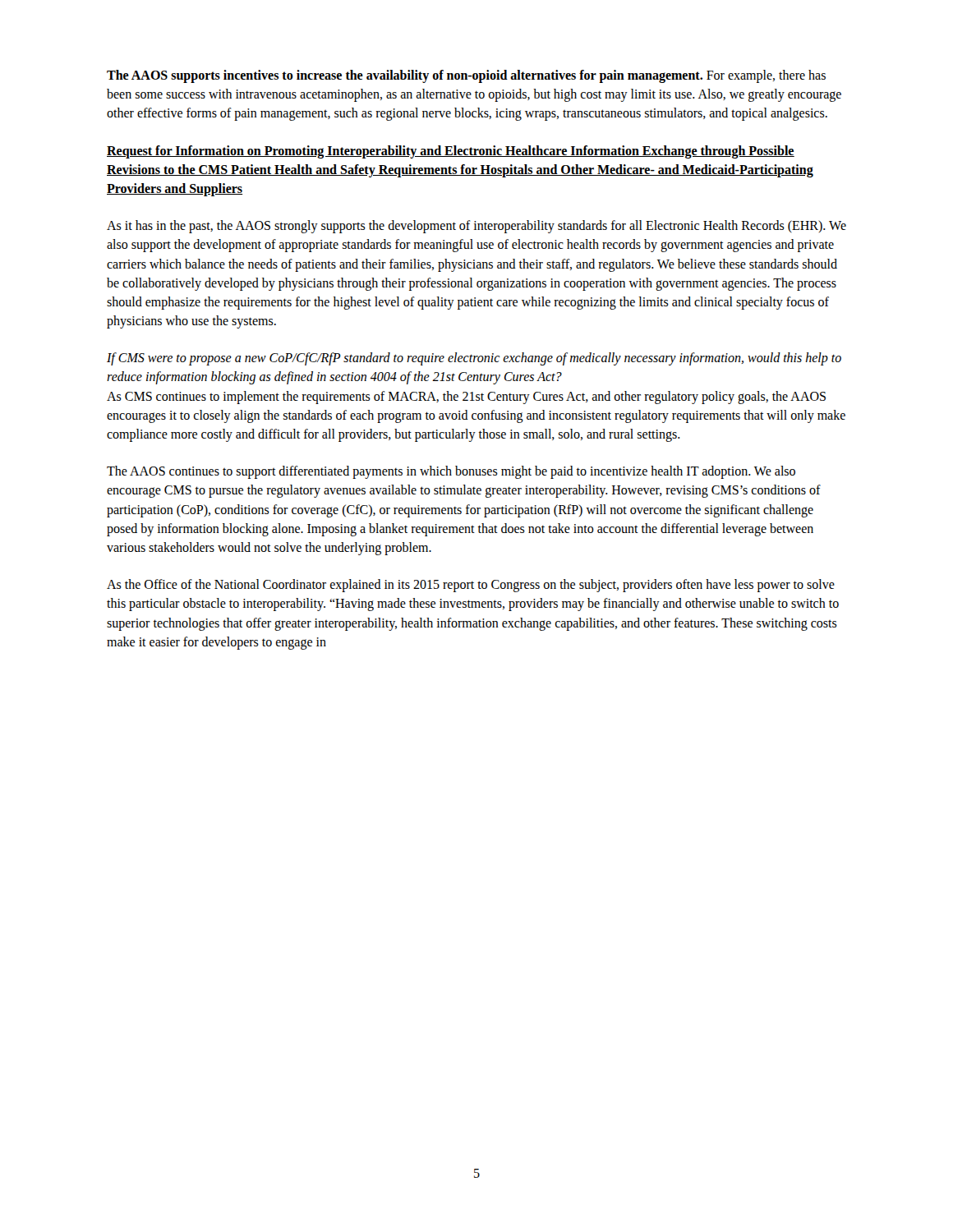This screenshot has height=1232, width=953.
Task: Point to the passage starting "If CMS were to propose a new CoP/CfC/RfP"
Action: tap(476, 396)
